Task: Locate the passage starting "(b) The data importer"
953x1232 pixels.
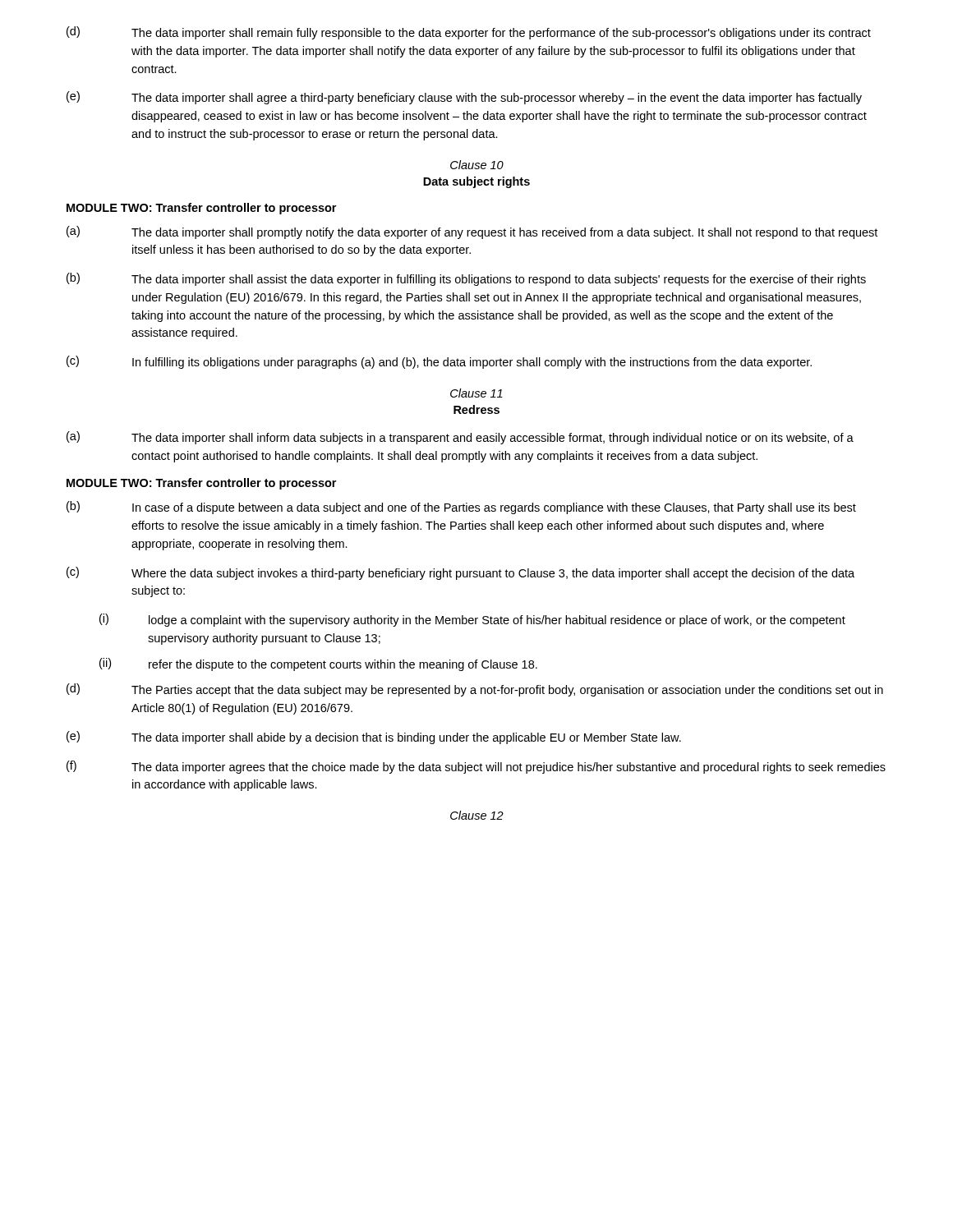Action: pyautogui.click(x=476, y=307)
